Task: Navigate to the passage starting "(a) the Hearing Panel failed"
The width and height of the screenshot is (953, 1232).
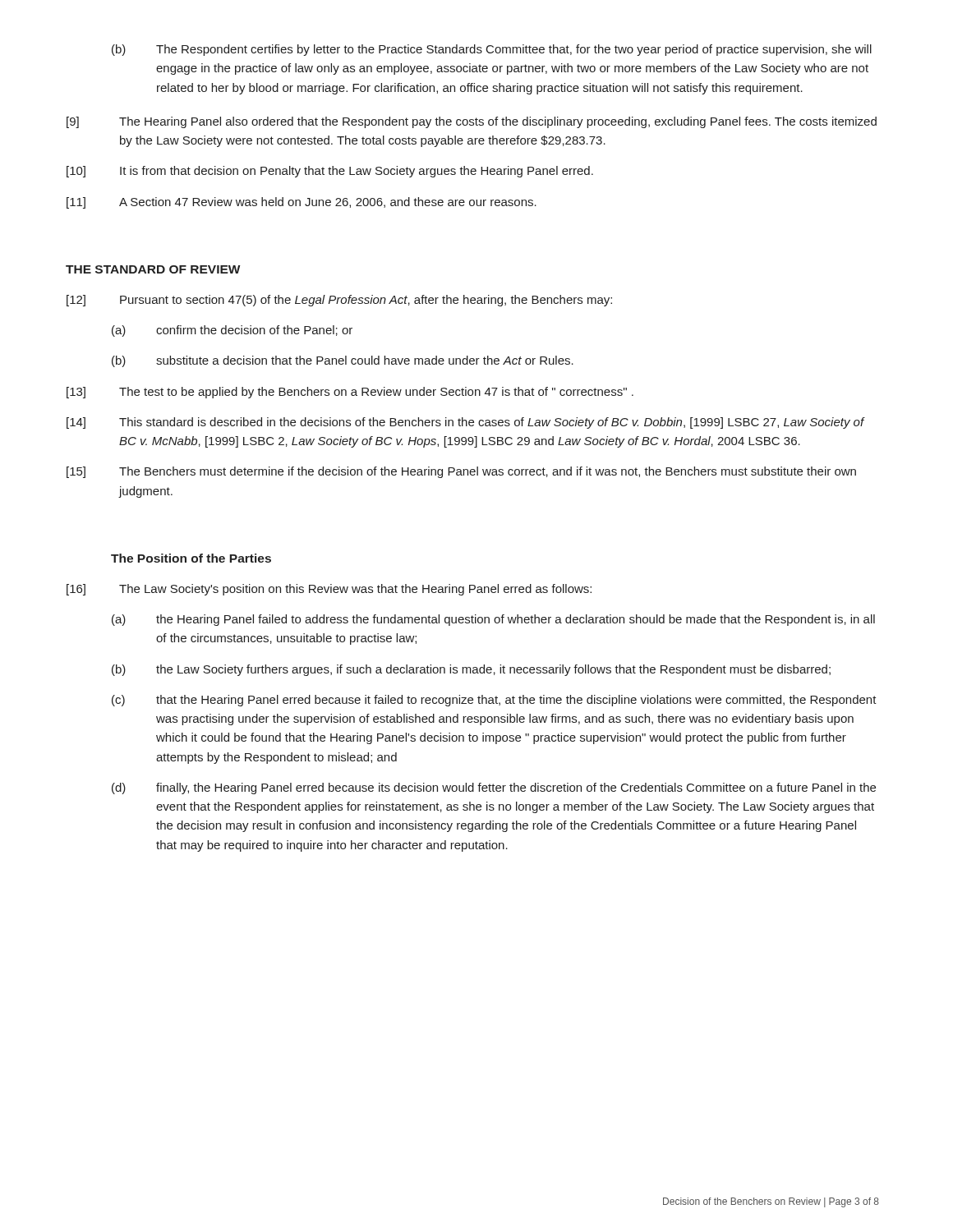Action: click(x=495, y=629)
